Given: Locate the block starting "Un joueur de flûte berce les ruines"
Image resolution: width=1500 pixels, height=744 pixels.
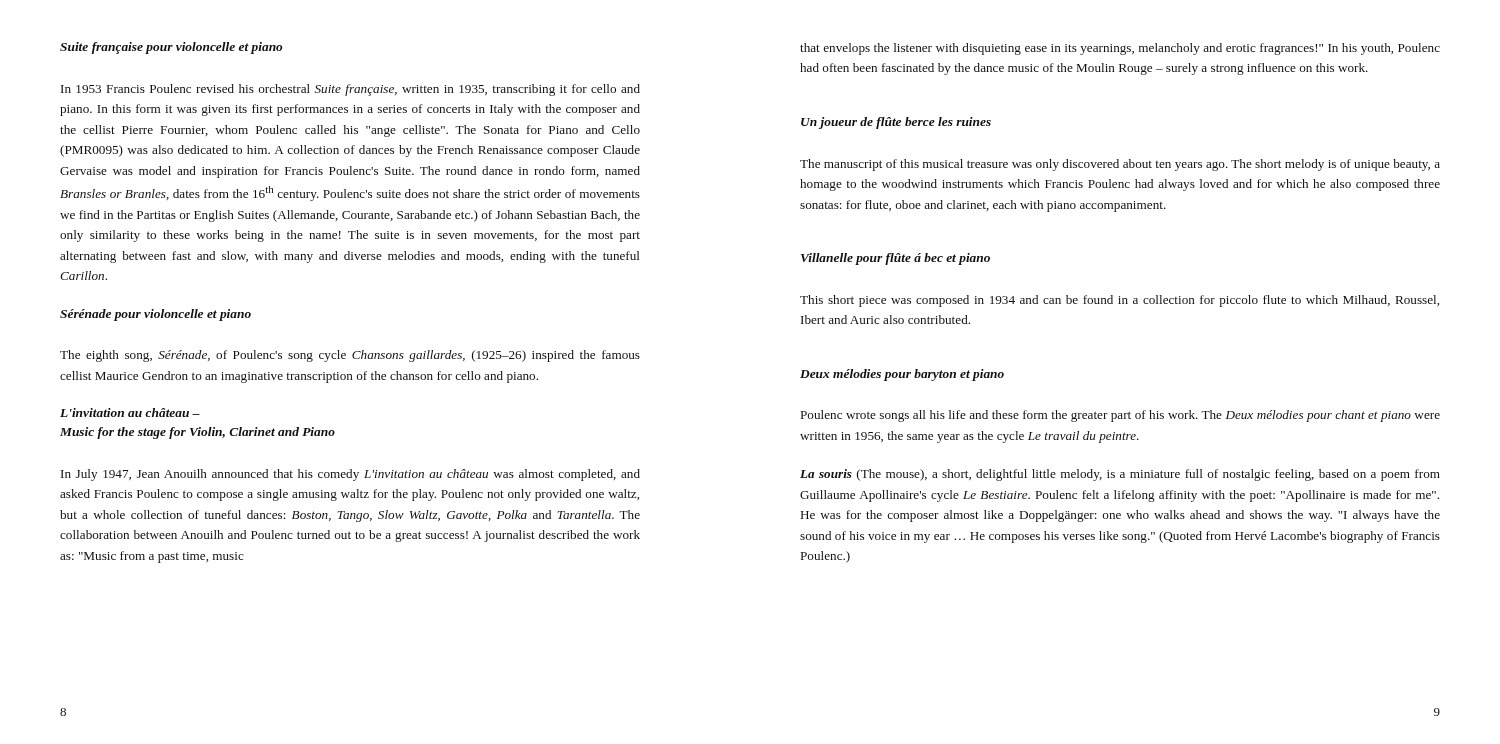Looking at the screenshot, I should (896, 123).
